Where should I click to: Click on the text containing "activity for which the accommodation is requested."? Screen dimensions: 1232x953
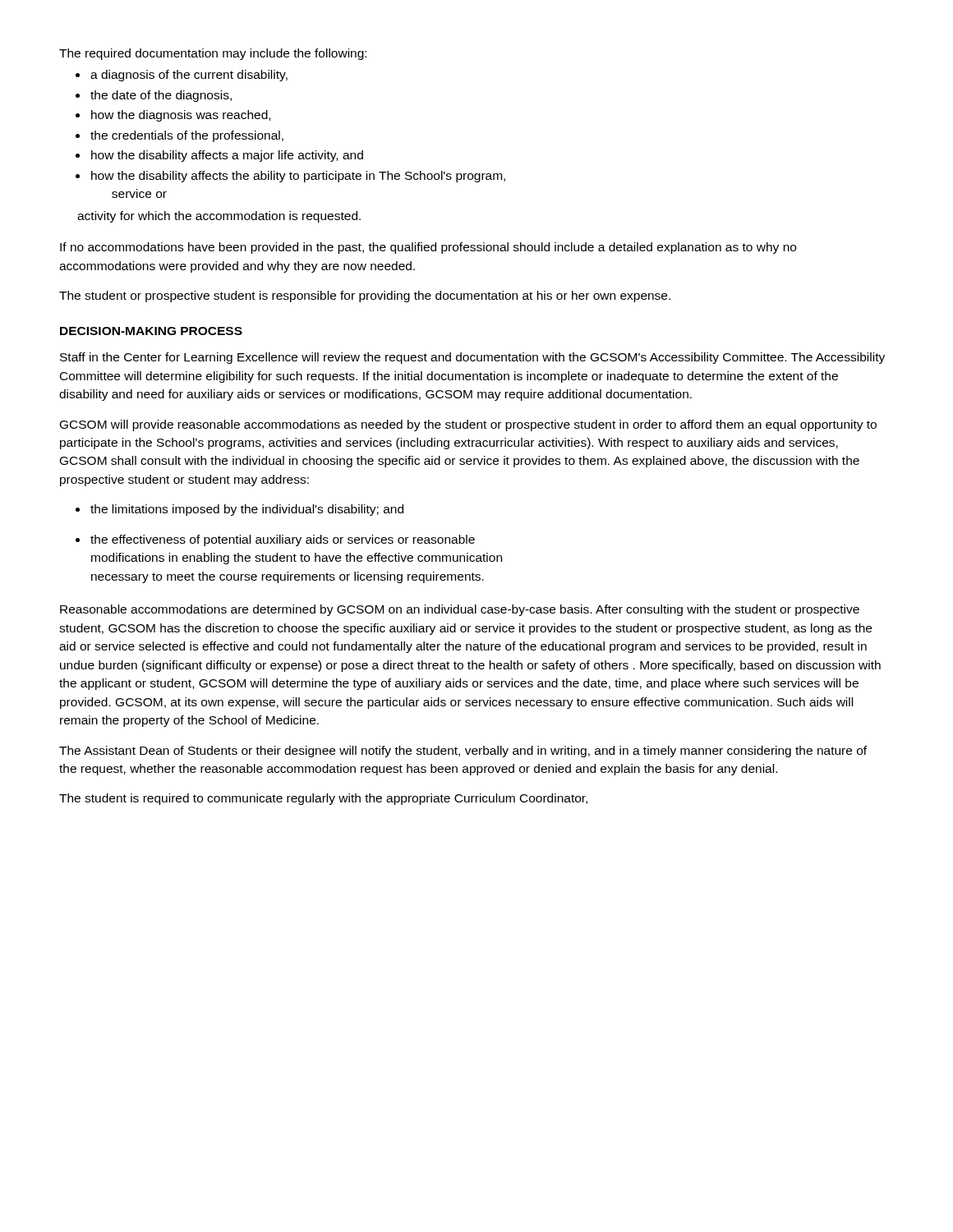tap(219, 215)
